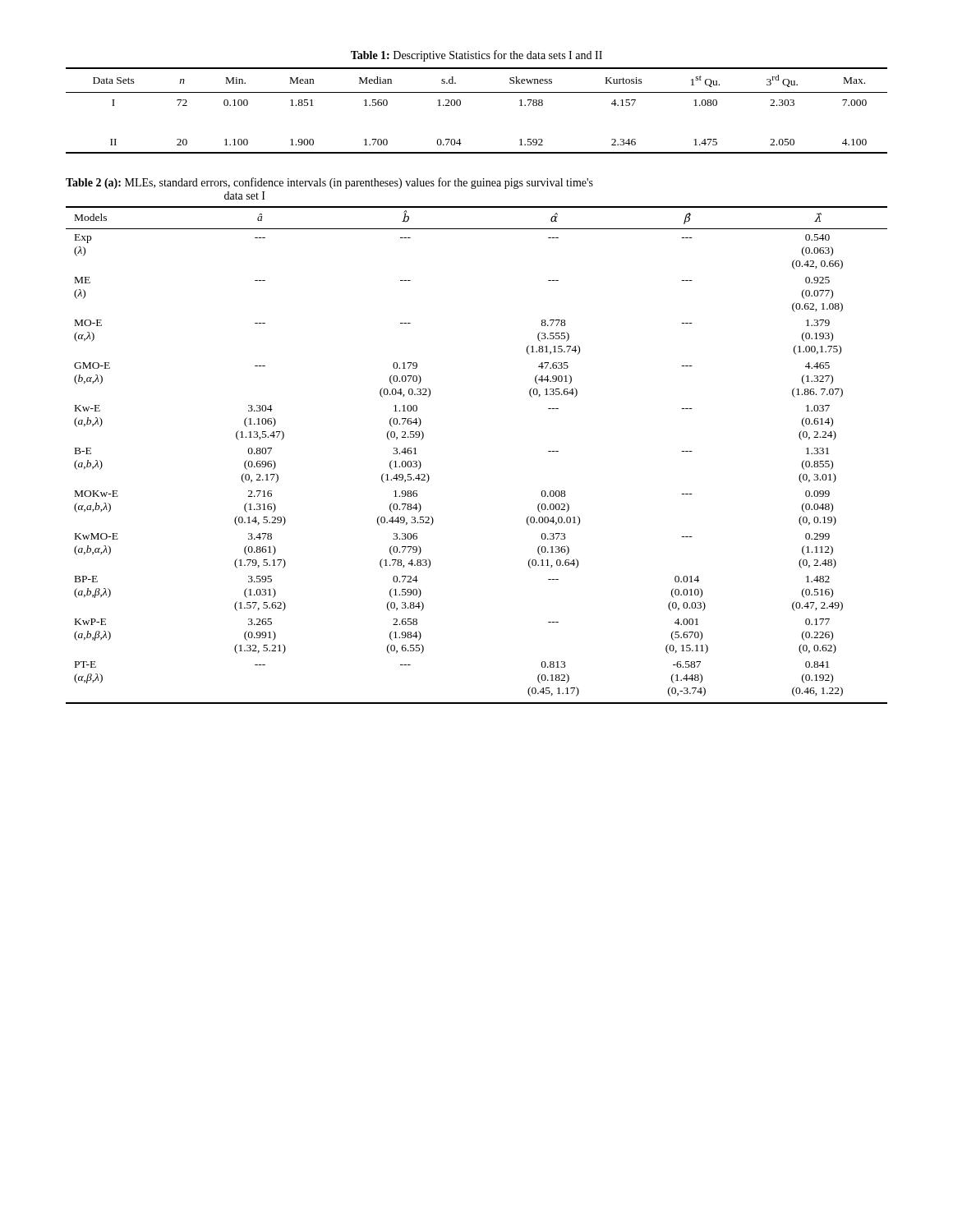953x1232 pixels.
Task: Select the caption containing "Table 2 (a): MLEs, standard"
Action: pyautogui.click(x=329, y=189)
